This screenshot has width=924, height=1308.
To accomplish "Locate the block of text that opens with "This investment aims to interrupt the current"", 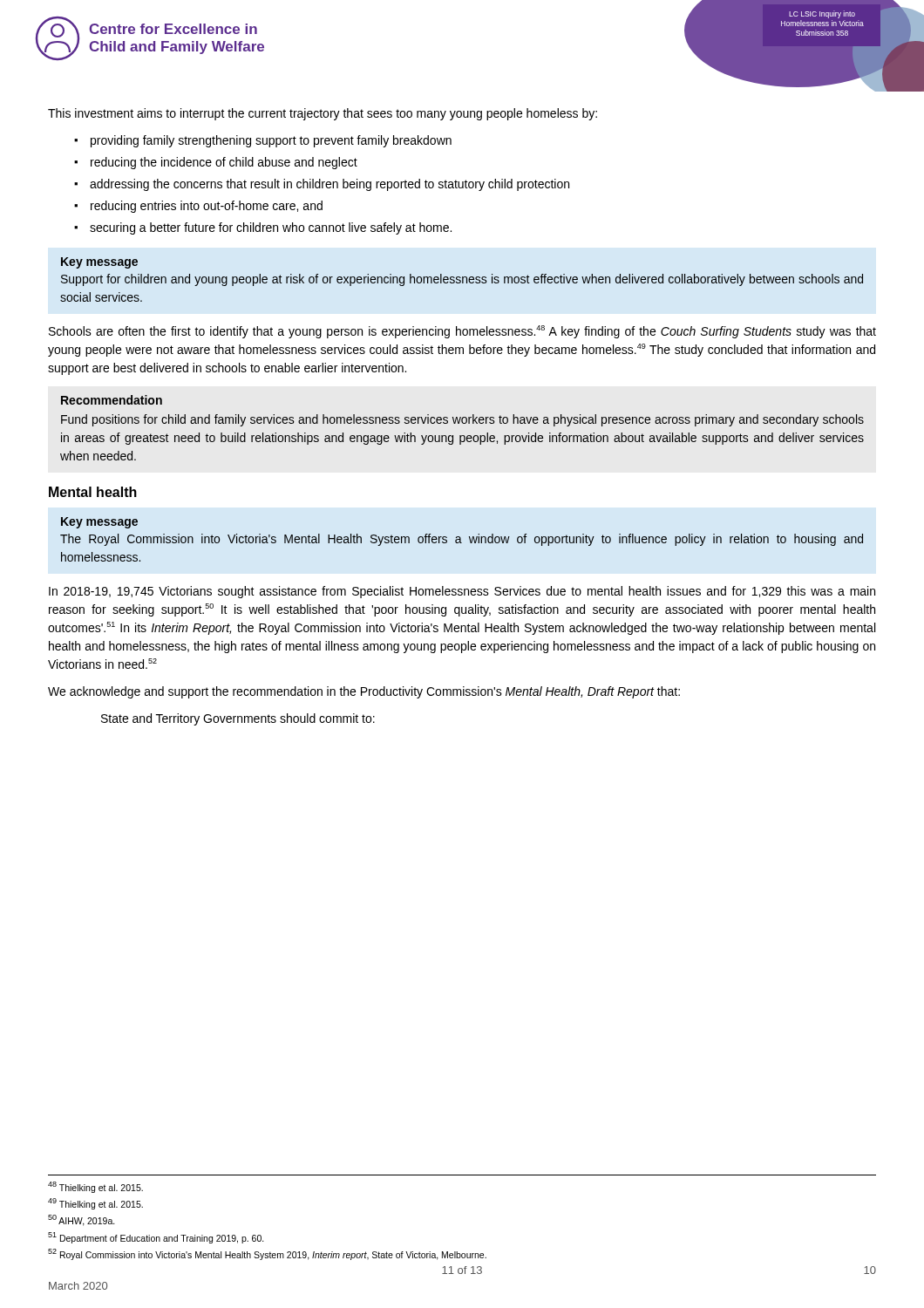I will (323, 113).
